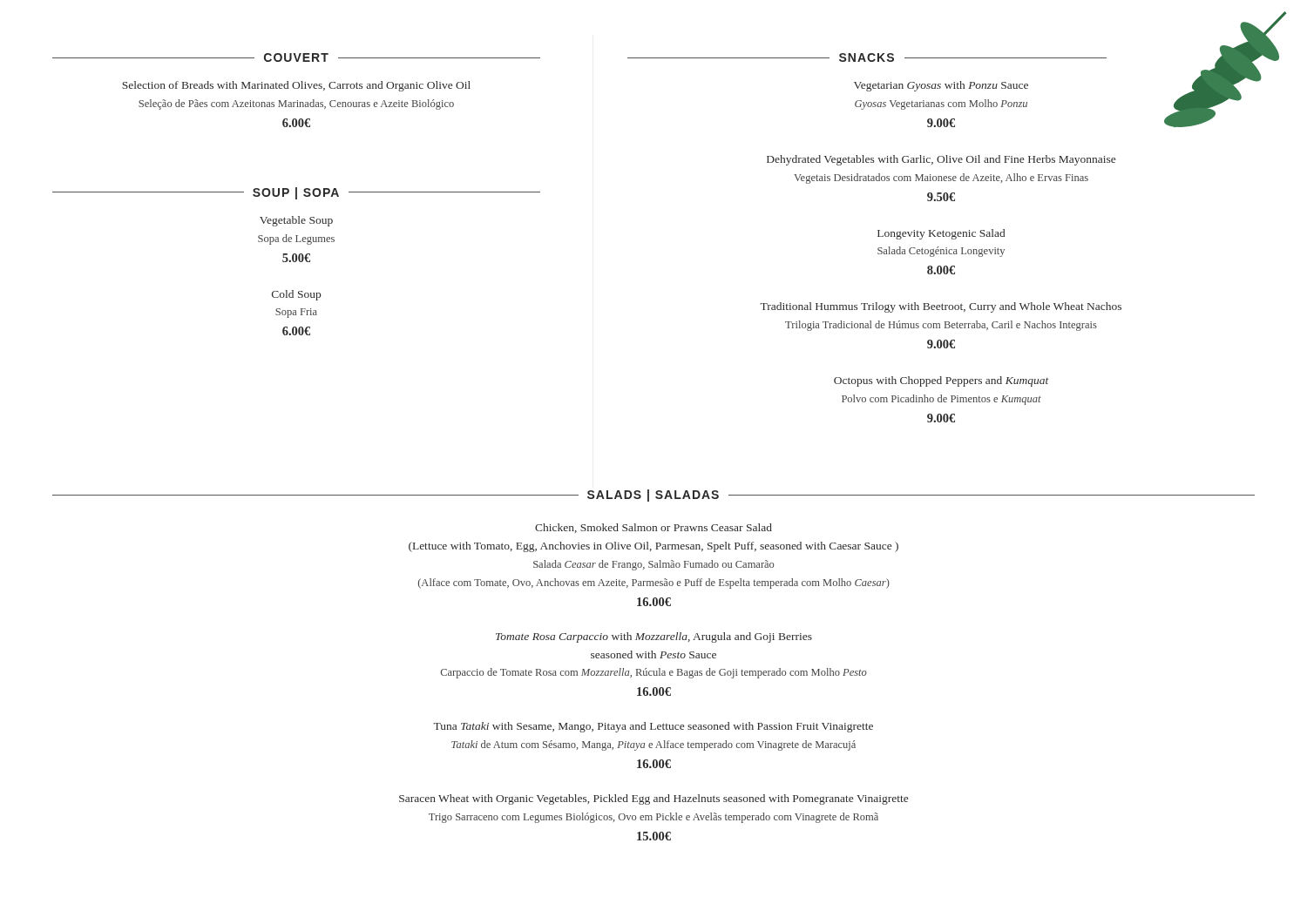1307x924 pixels.
Task: Click the passage that begins "Dehydrated Vegetables with Garlic, Olive Oil and Fine"
Action: 941,178
